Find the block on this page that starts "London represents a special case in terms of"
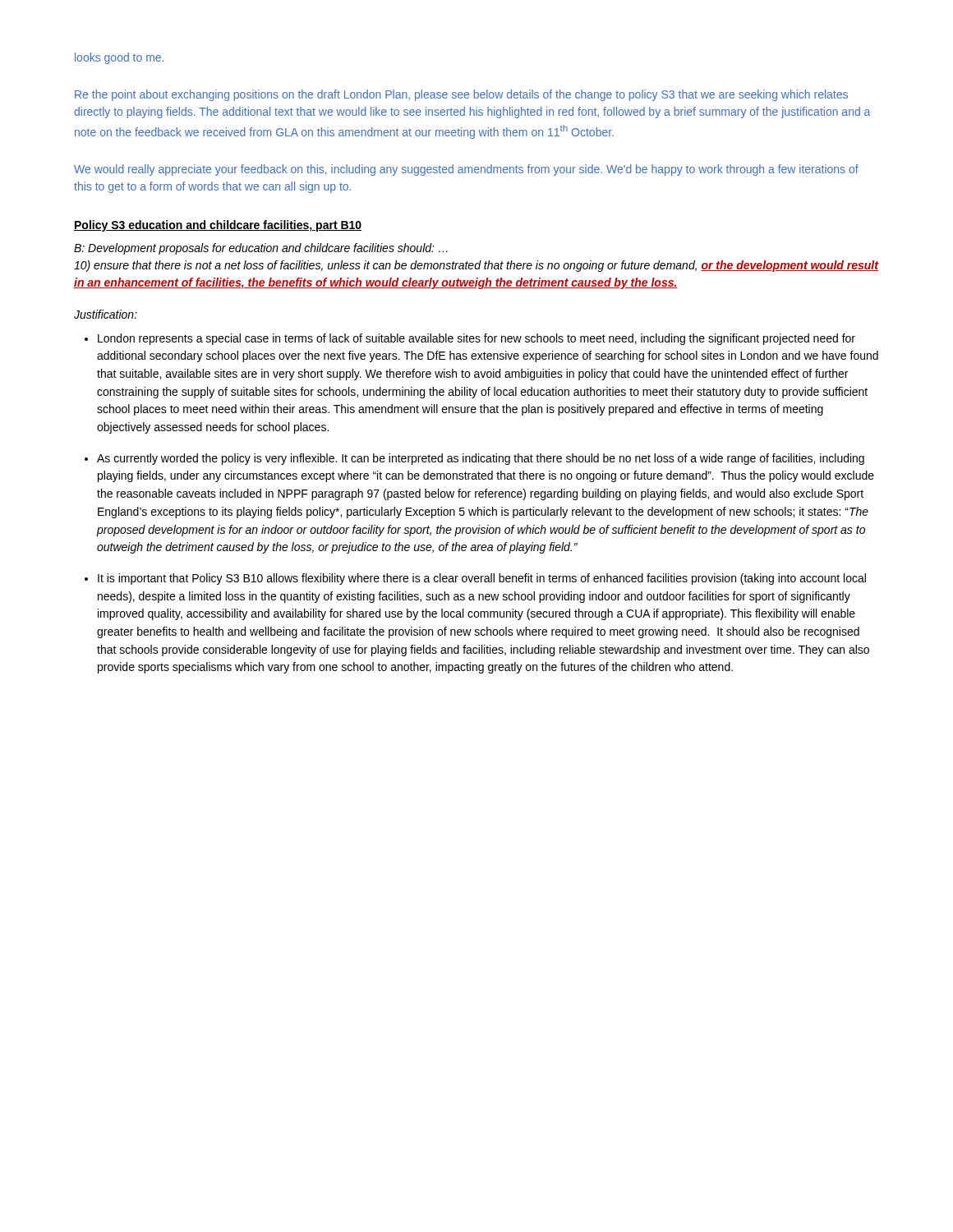 tap(476, 503)
